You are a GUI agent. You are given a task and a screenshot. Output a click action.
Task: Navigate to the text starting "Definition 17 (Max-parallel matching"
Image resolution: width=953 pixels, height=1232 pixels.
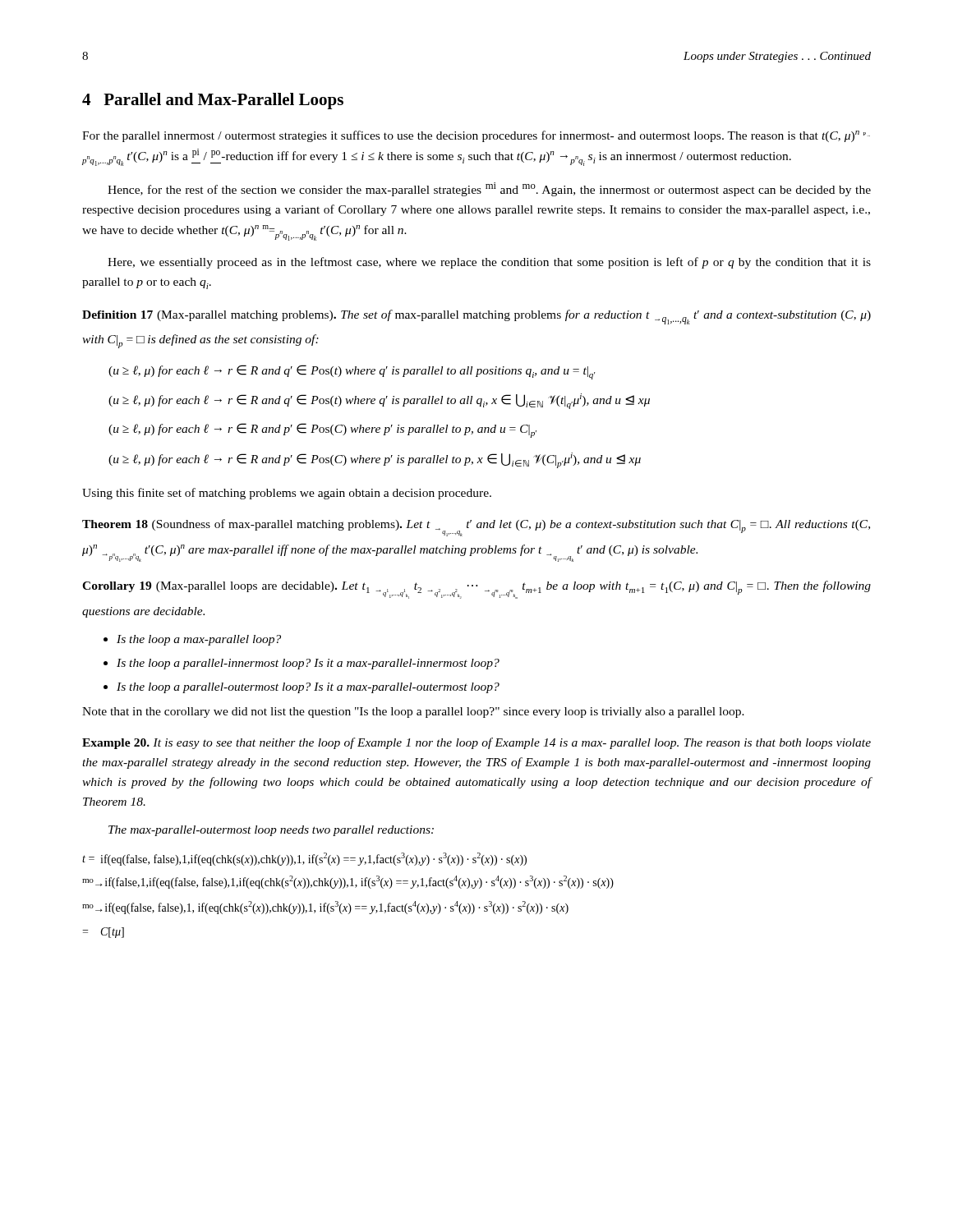point(476,328)
